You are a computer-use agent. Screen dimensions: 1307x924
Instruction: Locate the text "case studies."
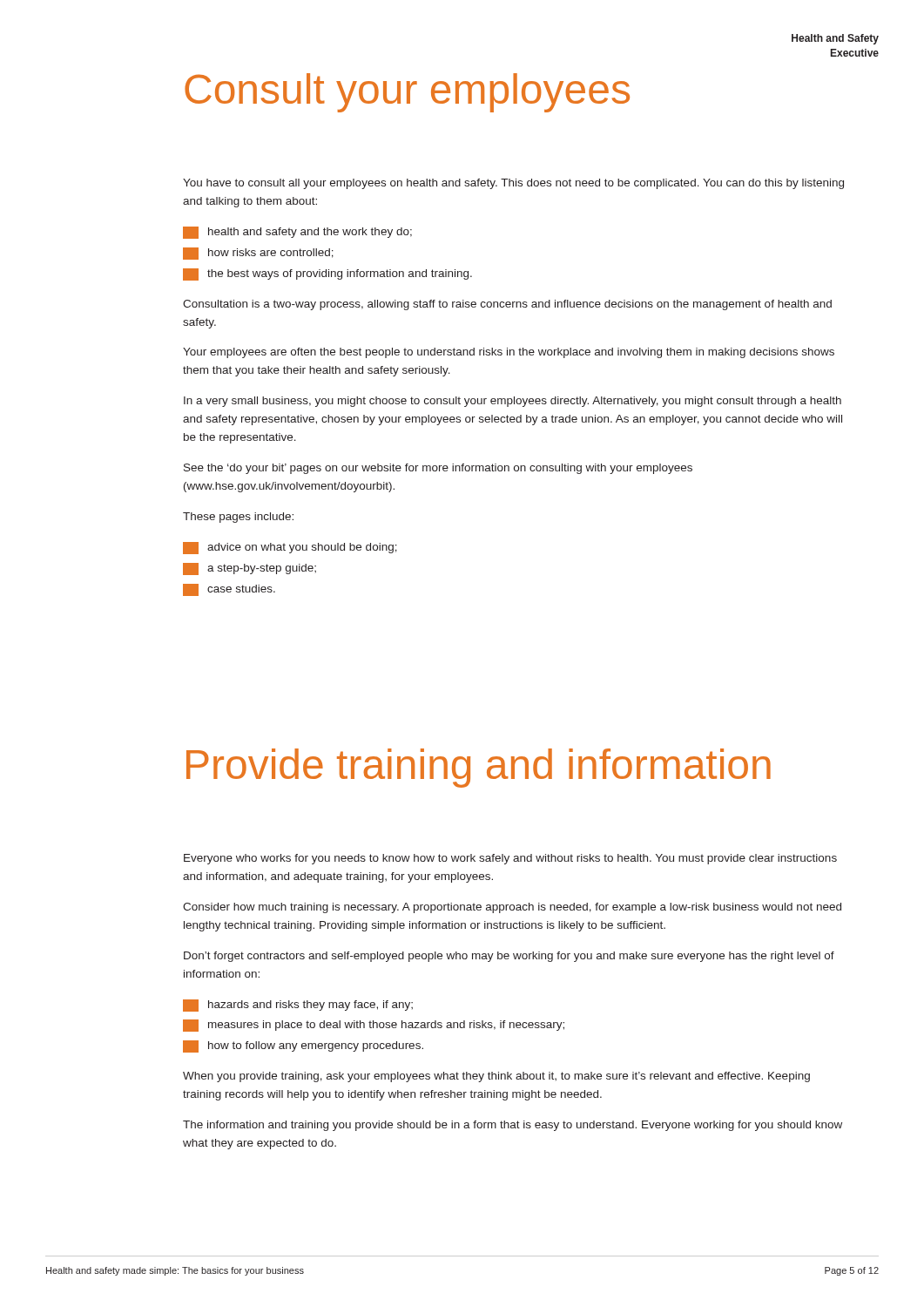(x=229, y=589)
